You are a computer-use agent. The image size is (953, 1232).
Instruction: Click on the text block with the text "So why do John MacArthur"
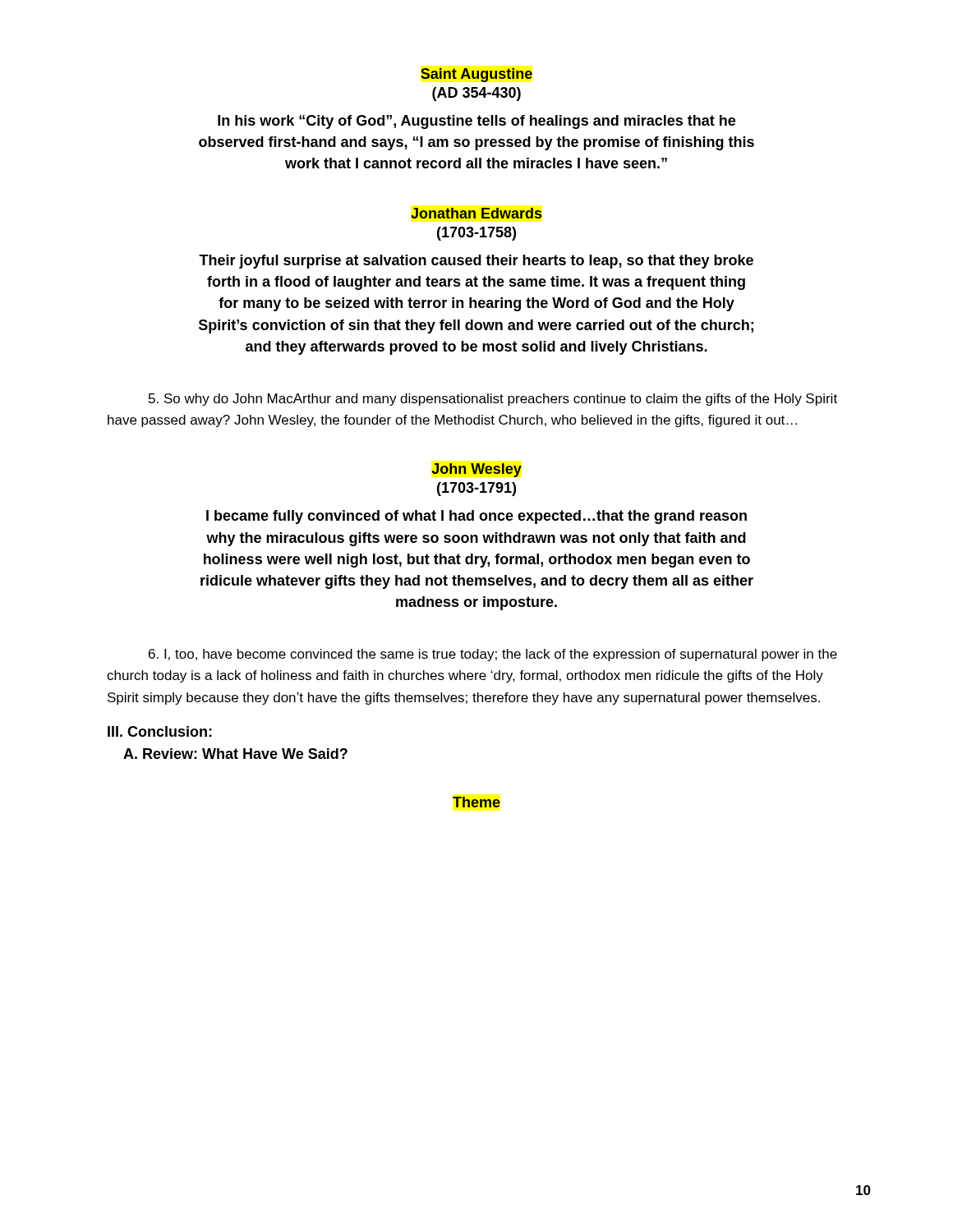472,409
